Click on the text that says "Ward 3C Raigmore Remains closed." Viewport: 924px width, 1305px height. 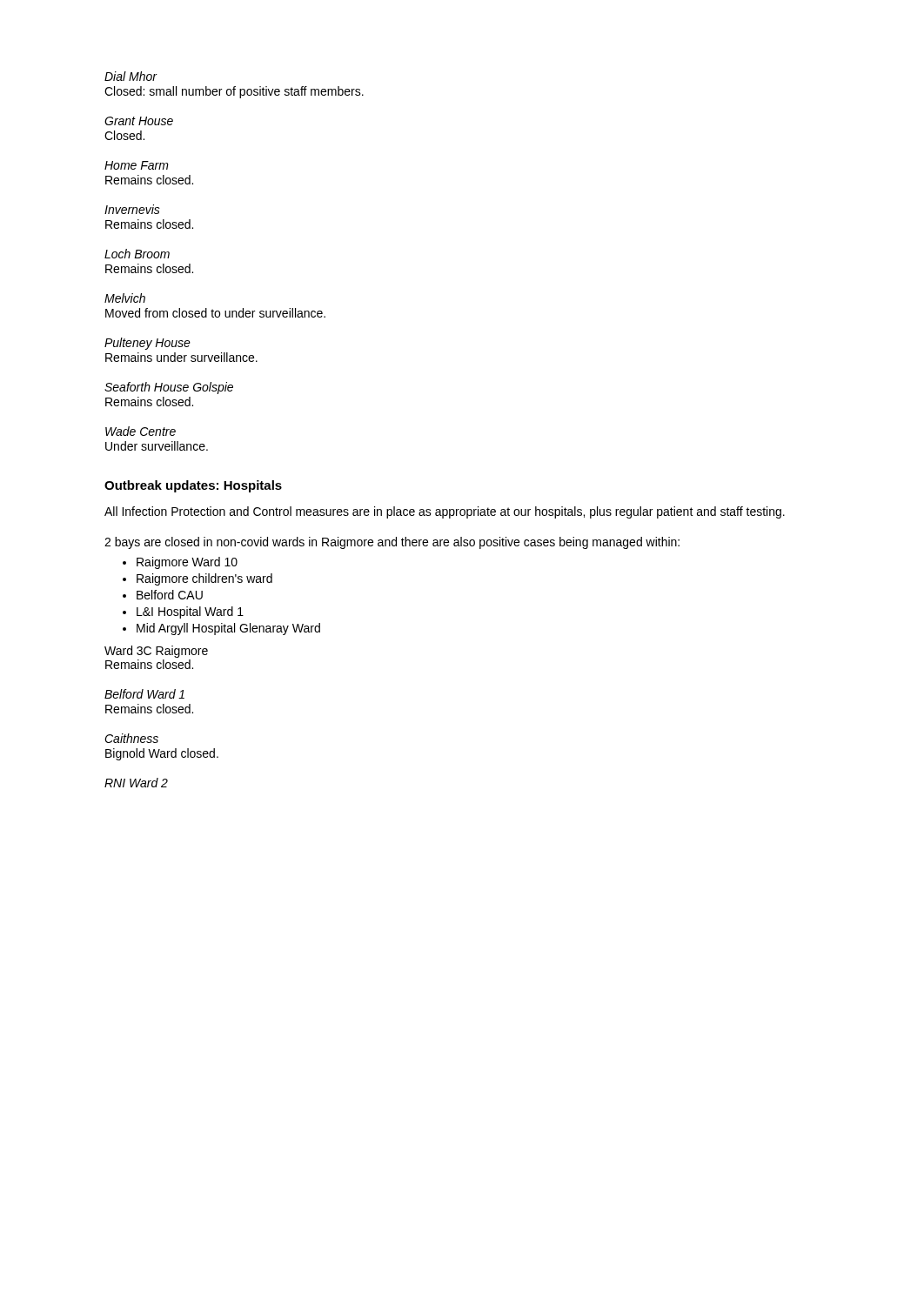point(156,658)
